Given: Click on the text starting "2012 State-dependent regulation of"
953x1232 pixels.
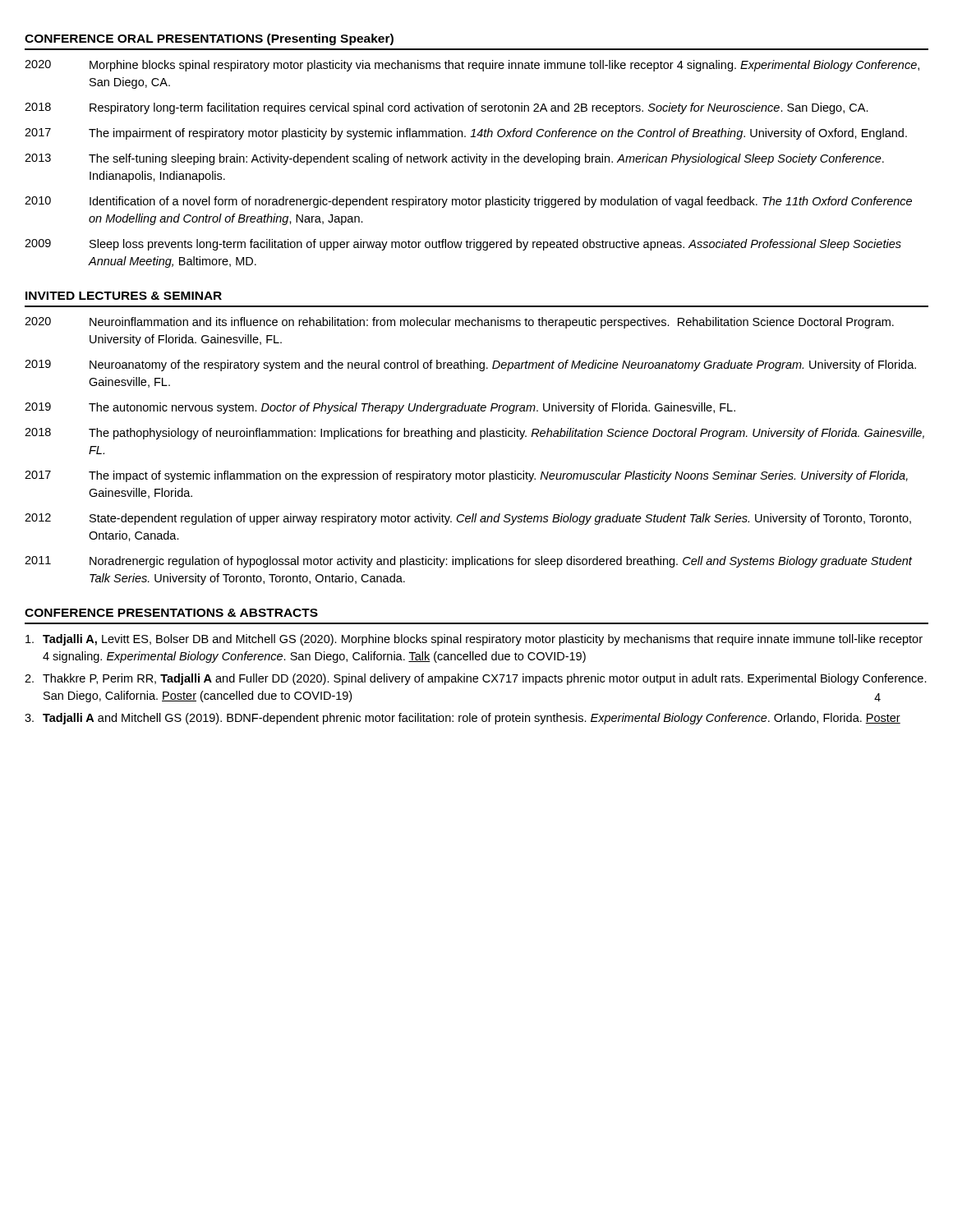Looking at the screenshot, I should pyautogui.click(x=476, y=528).
